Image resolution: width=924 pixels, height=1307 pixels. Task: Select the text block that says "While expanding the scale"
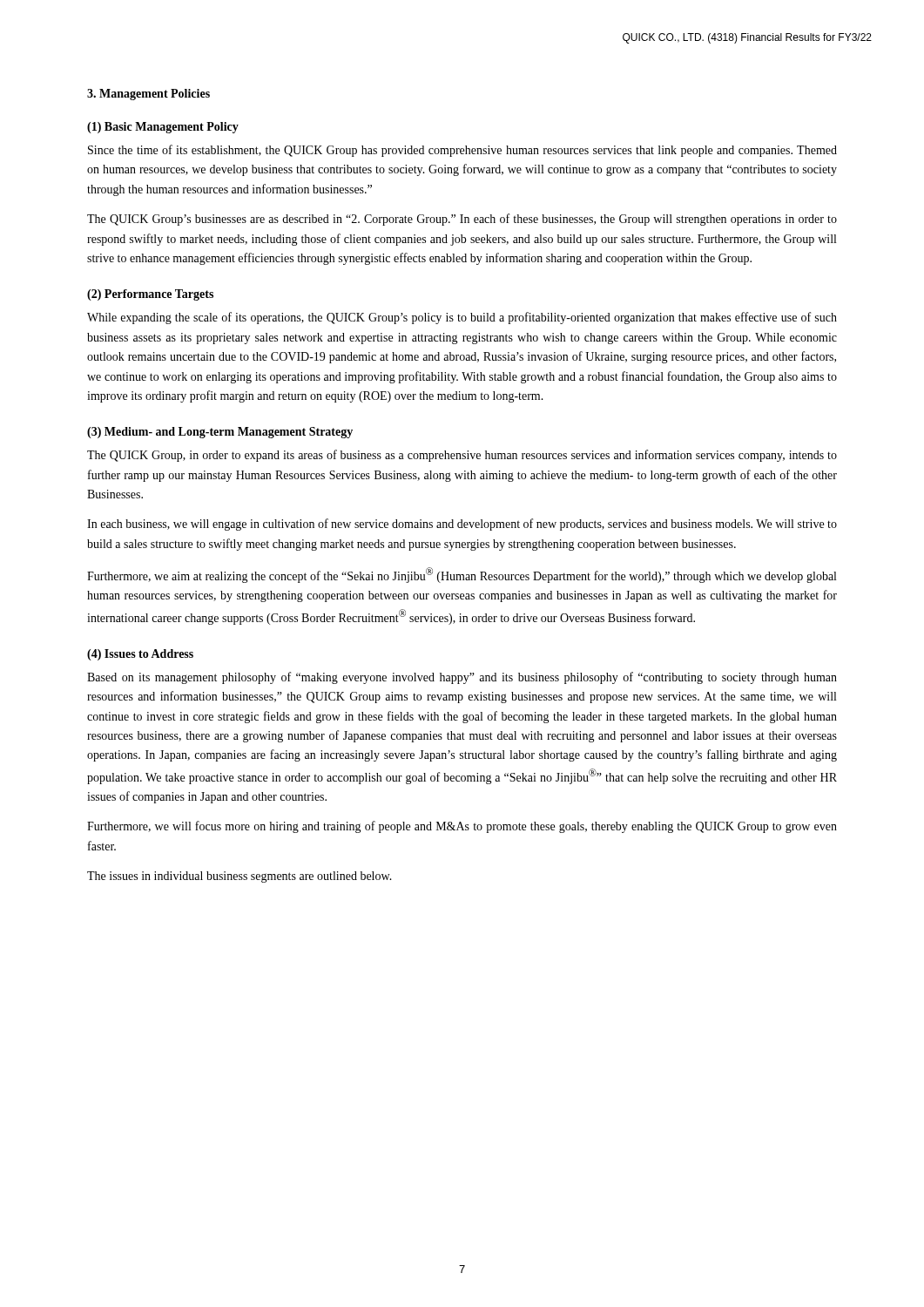coord(462,358)
